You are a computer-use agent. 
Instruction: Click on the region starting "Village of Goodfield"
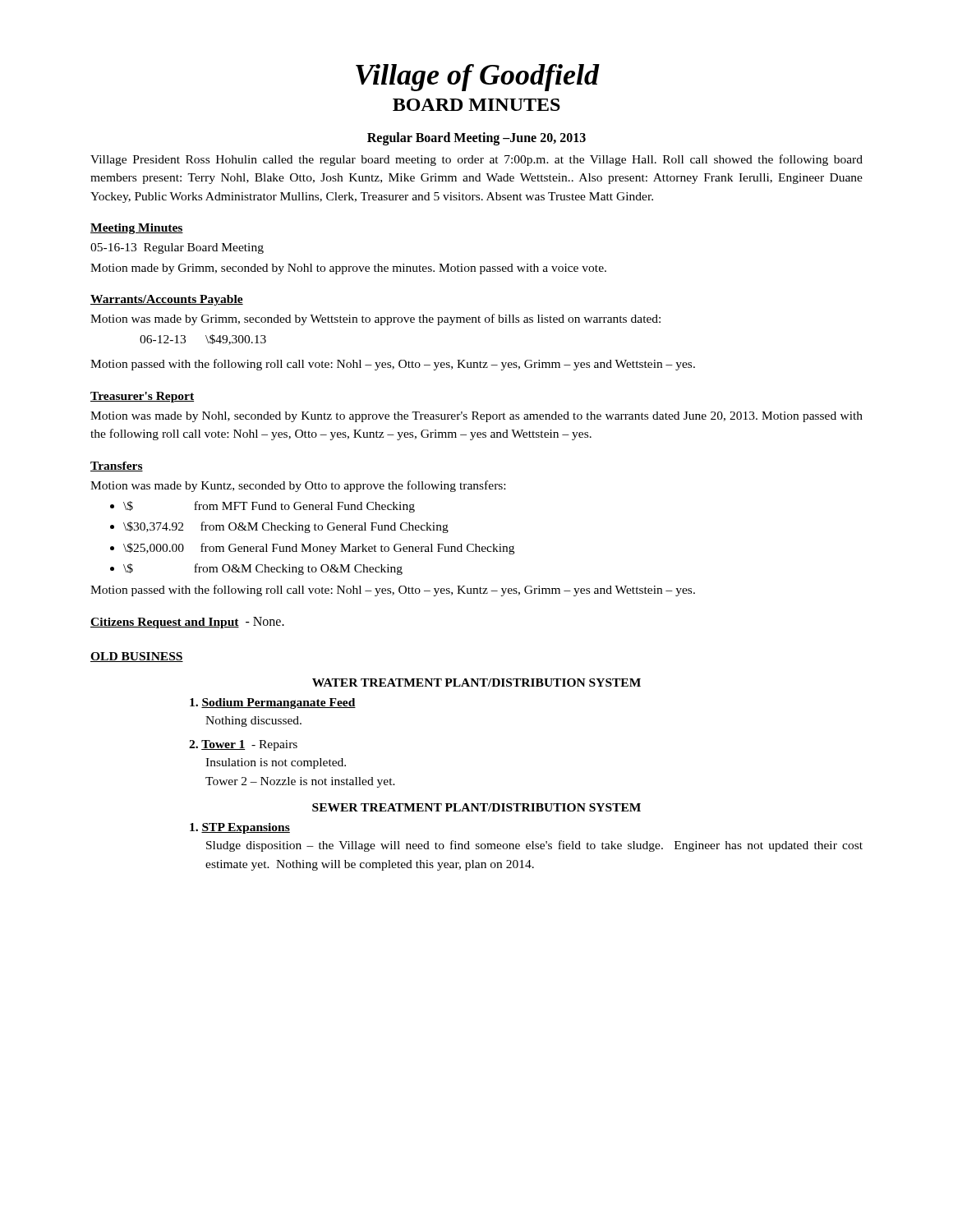point(476,75)
